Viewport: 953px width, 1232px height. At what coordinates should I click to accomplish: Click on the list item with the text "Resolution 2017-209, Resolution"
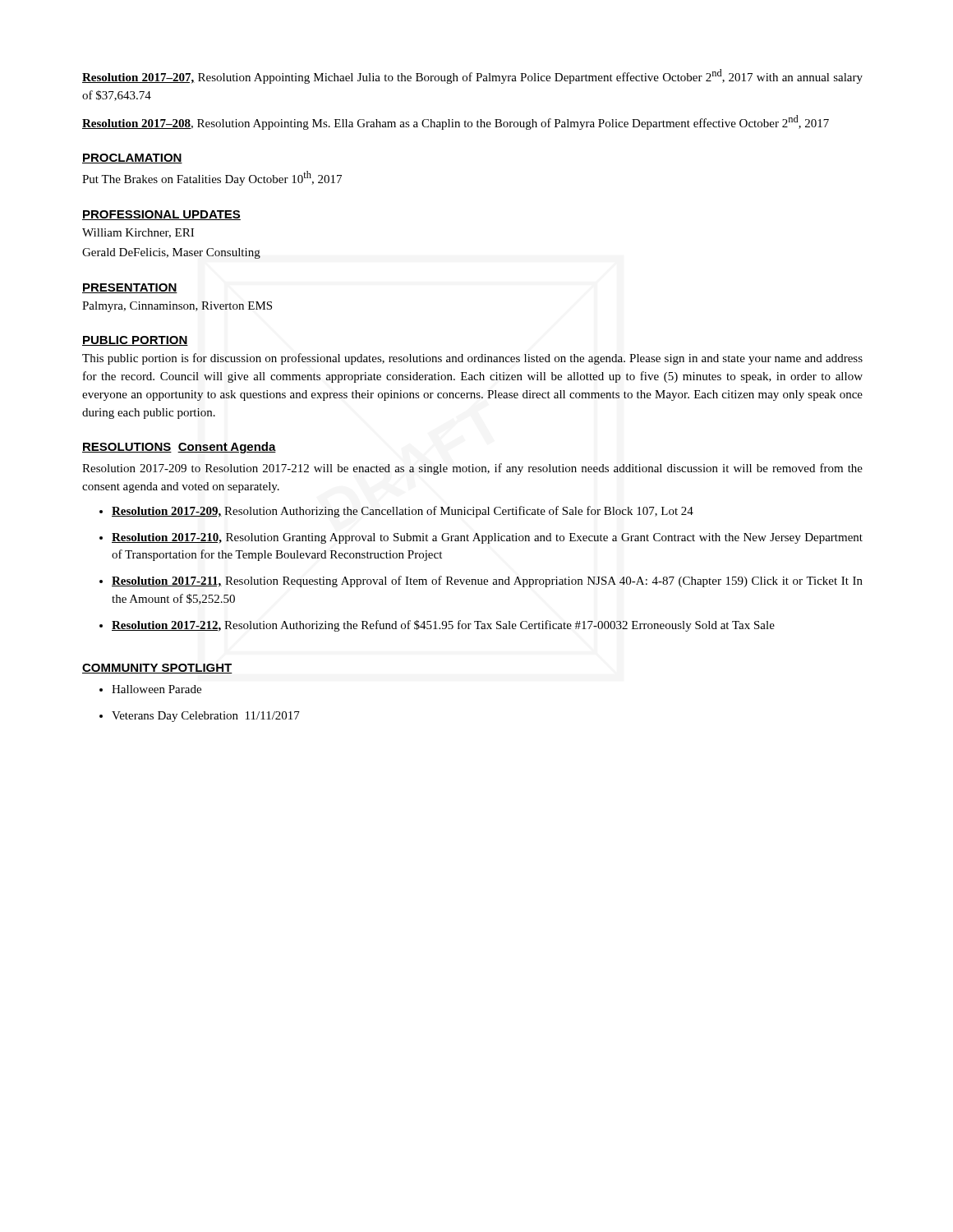[402, 511]
